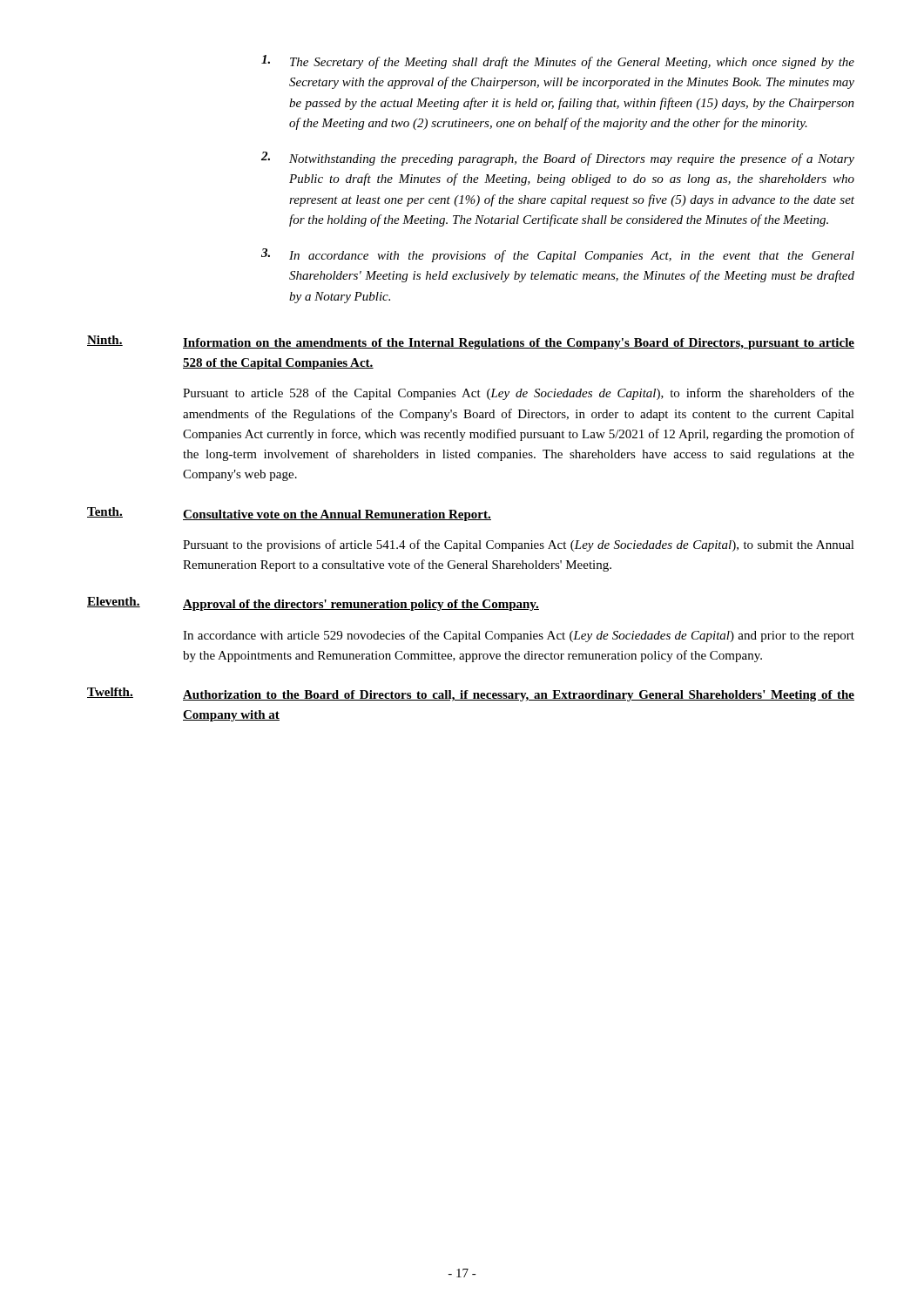Locate the list item containing "The Secretary of"
Viewport: 924px width, 1307px height.
click(x=558, y=93)
